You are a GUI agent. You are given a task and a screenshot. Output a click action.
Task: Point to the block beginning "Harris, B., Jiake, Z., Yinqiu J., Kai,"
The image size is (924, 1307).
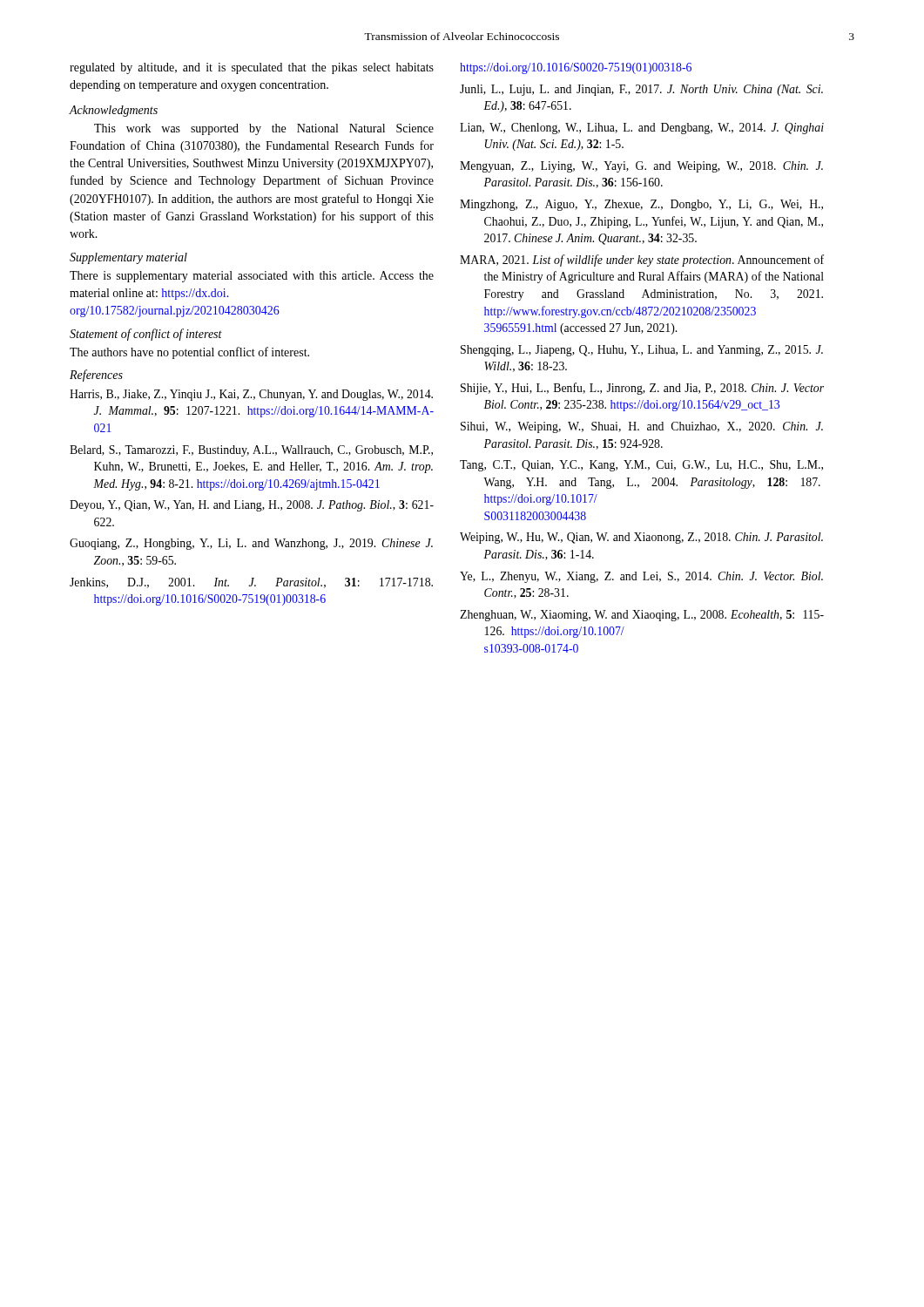click(252, 411)
